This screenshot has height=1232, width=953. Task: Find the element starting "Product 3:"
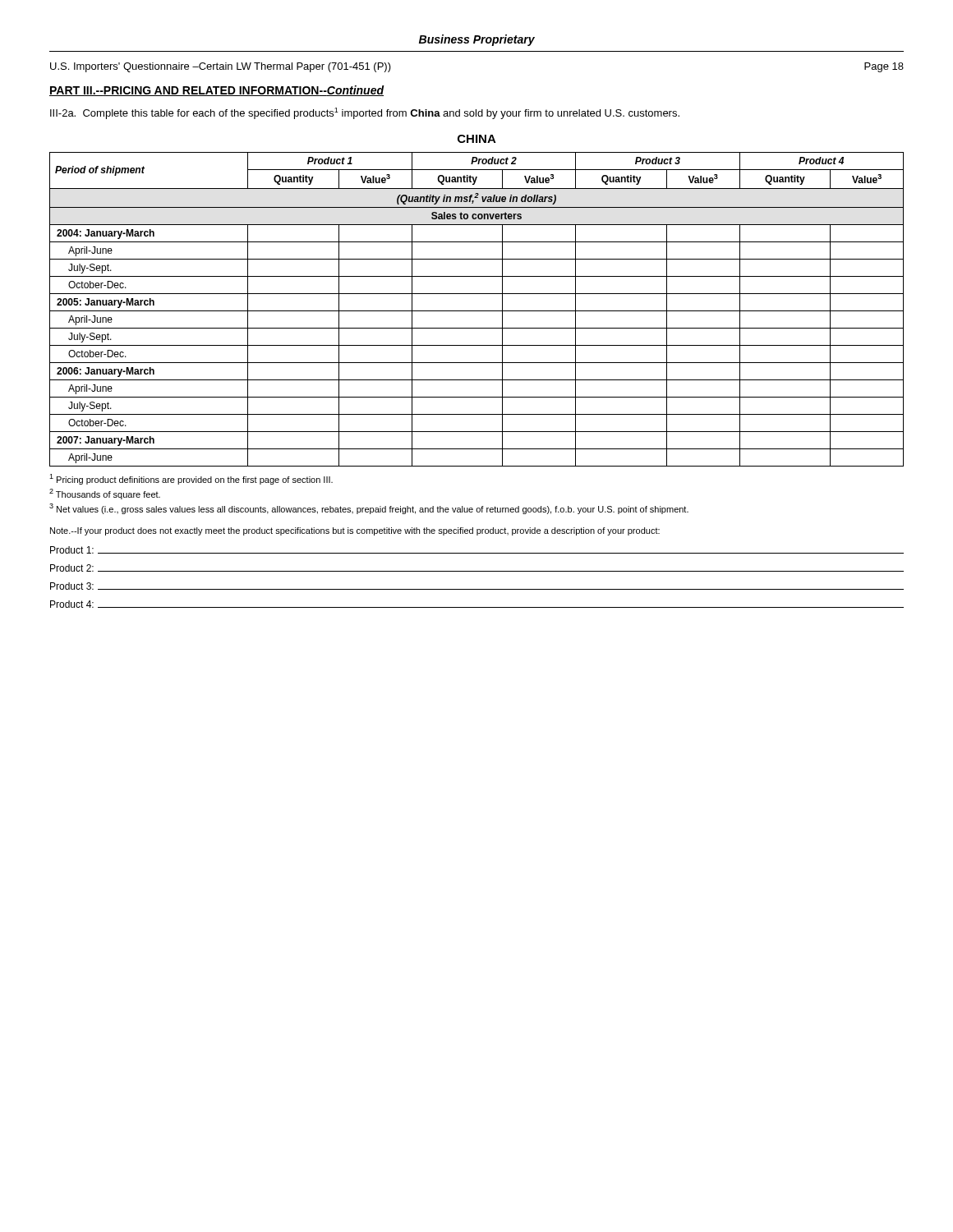coord(476,586)
